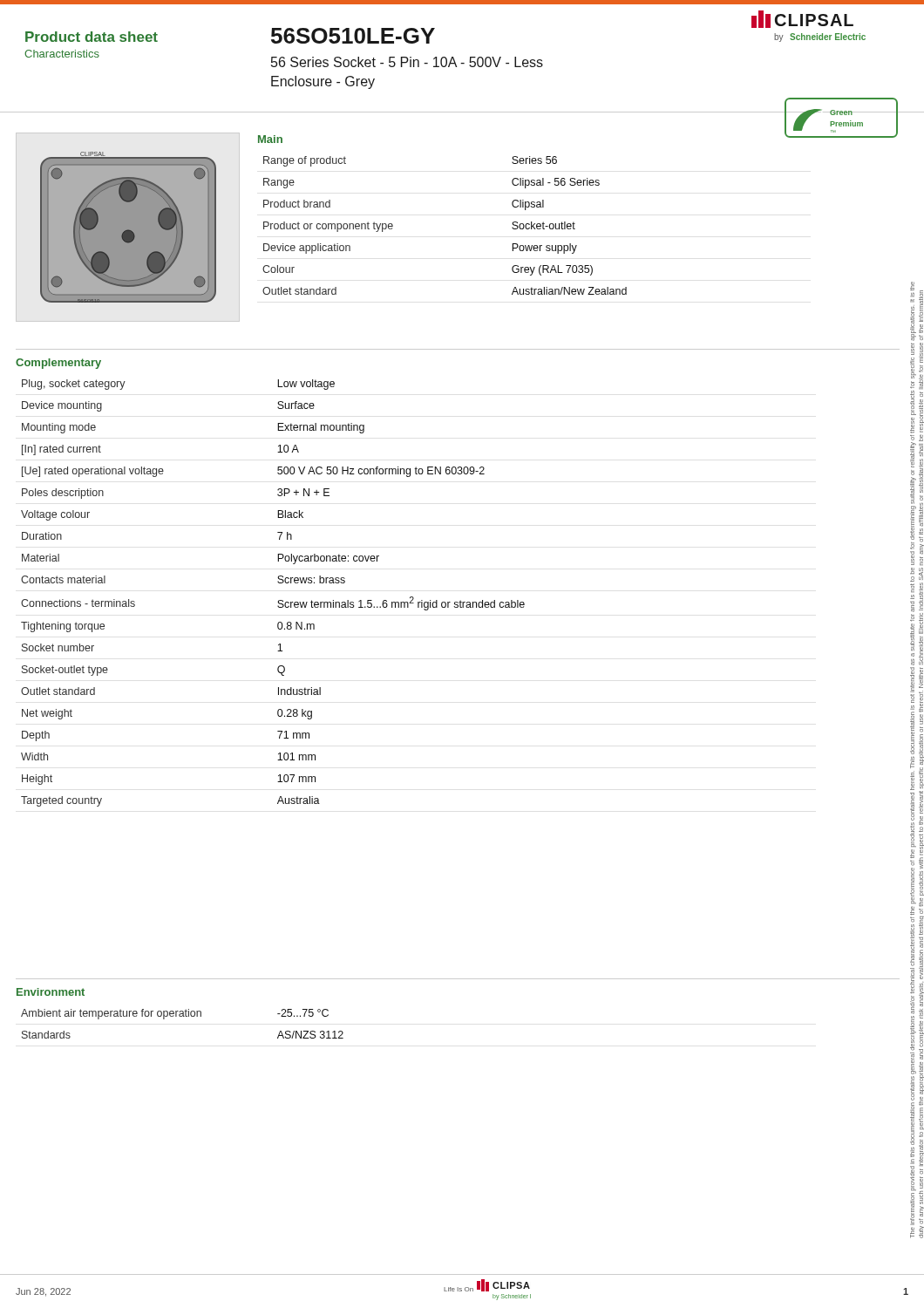Where is the title that starts "56SO510LE-GY 56 Series Socket -"?
The width and height of the screenshot is (924, 1308).
[x=407, y=57]
